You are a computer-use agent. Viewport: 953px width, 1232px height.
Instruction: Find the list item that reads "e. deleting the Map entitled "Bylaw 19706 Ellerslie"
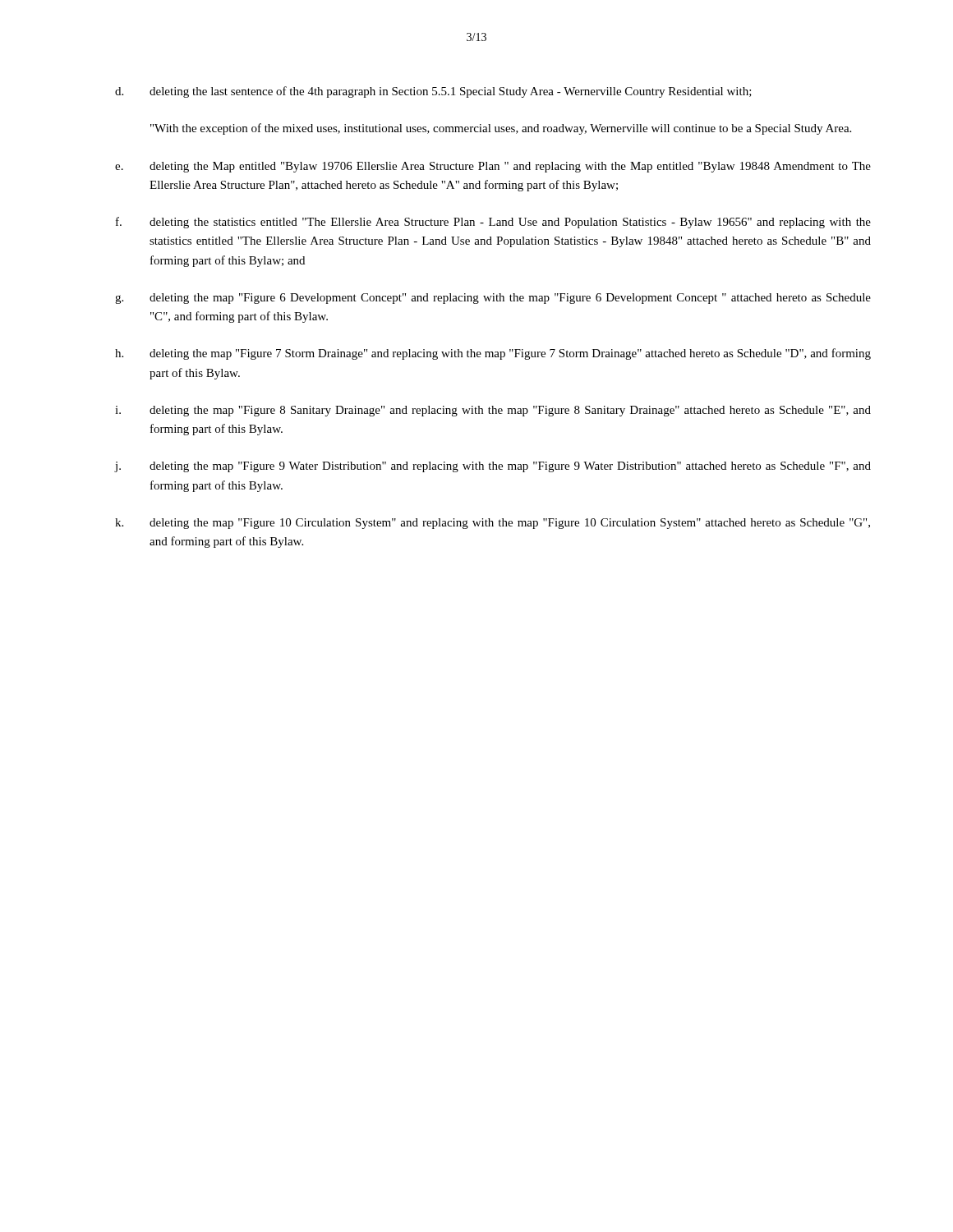[493, 176]
